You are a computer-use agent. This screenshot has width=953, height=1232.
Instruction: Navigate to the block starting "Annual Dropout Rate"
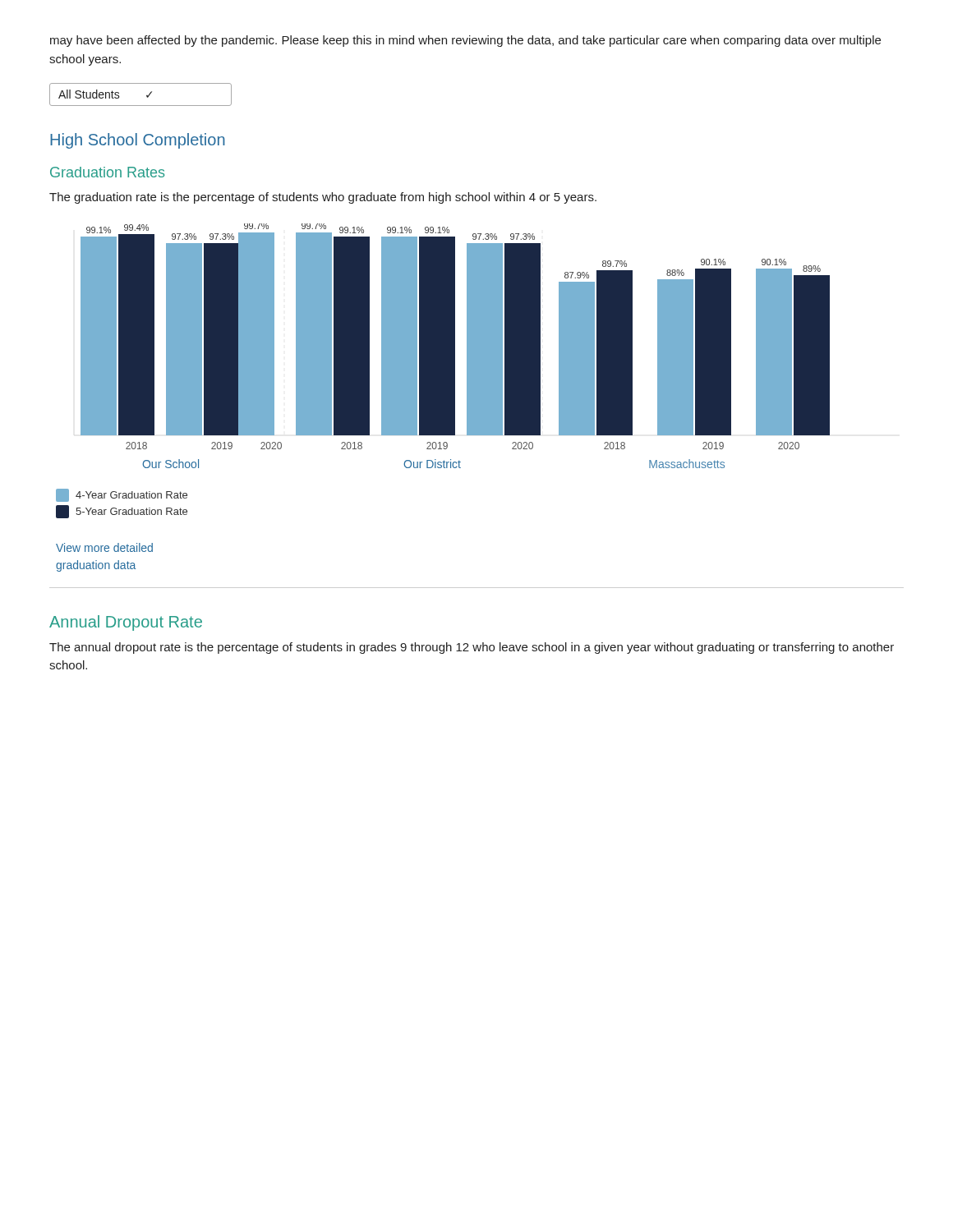126,621
